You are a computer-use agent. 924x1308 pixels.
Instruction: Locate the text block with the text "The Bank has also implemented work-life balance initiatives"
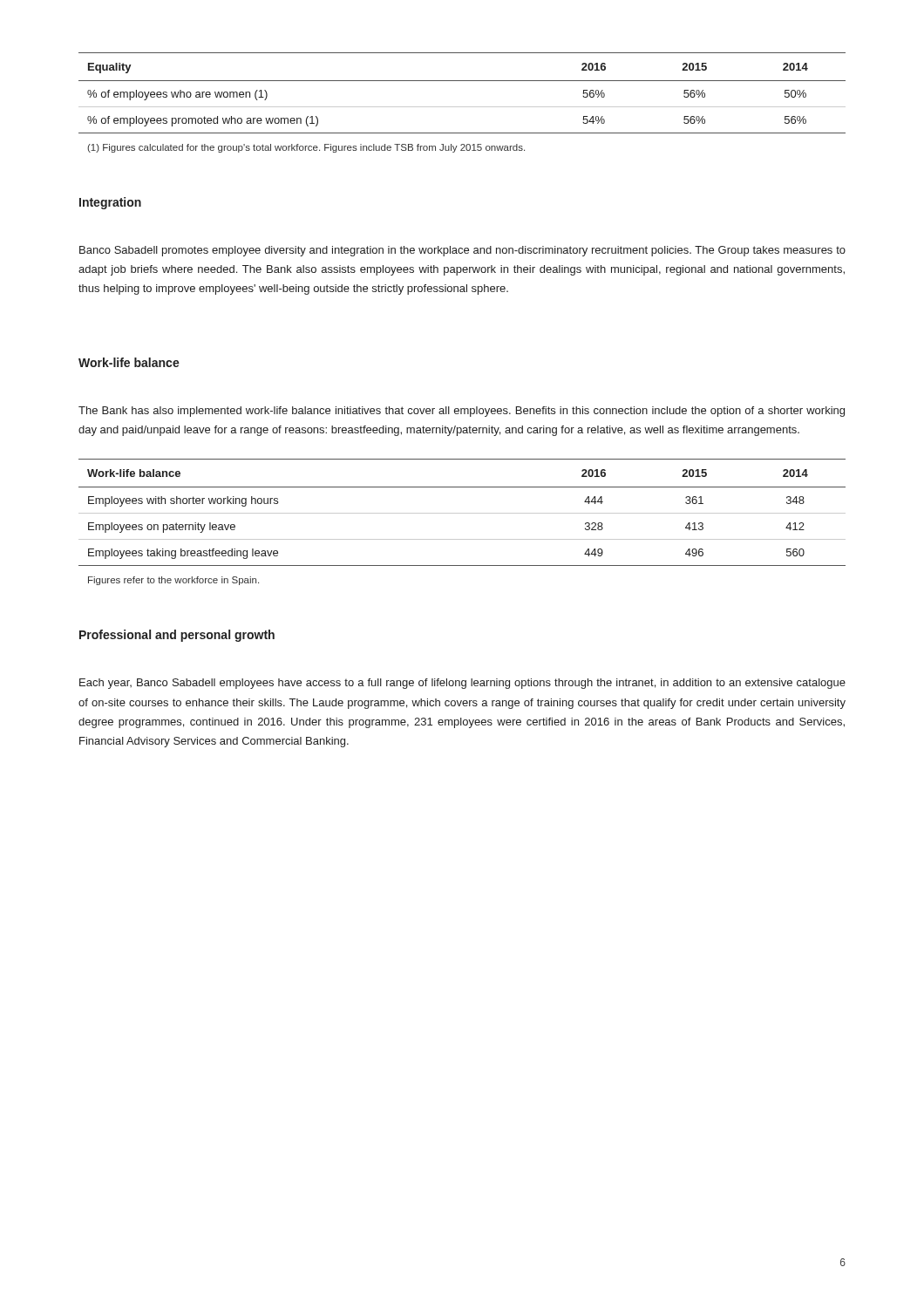(x=462, y=421)
